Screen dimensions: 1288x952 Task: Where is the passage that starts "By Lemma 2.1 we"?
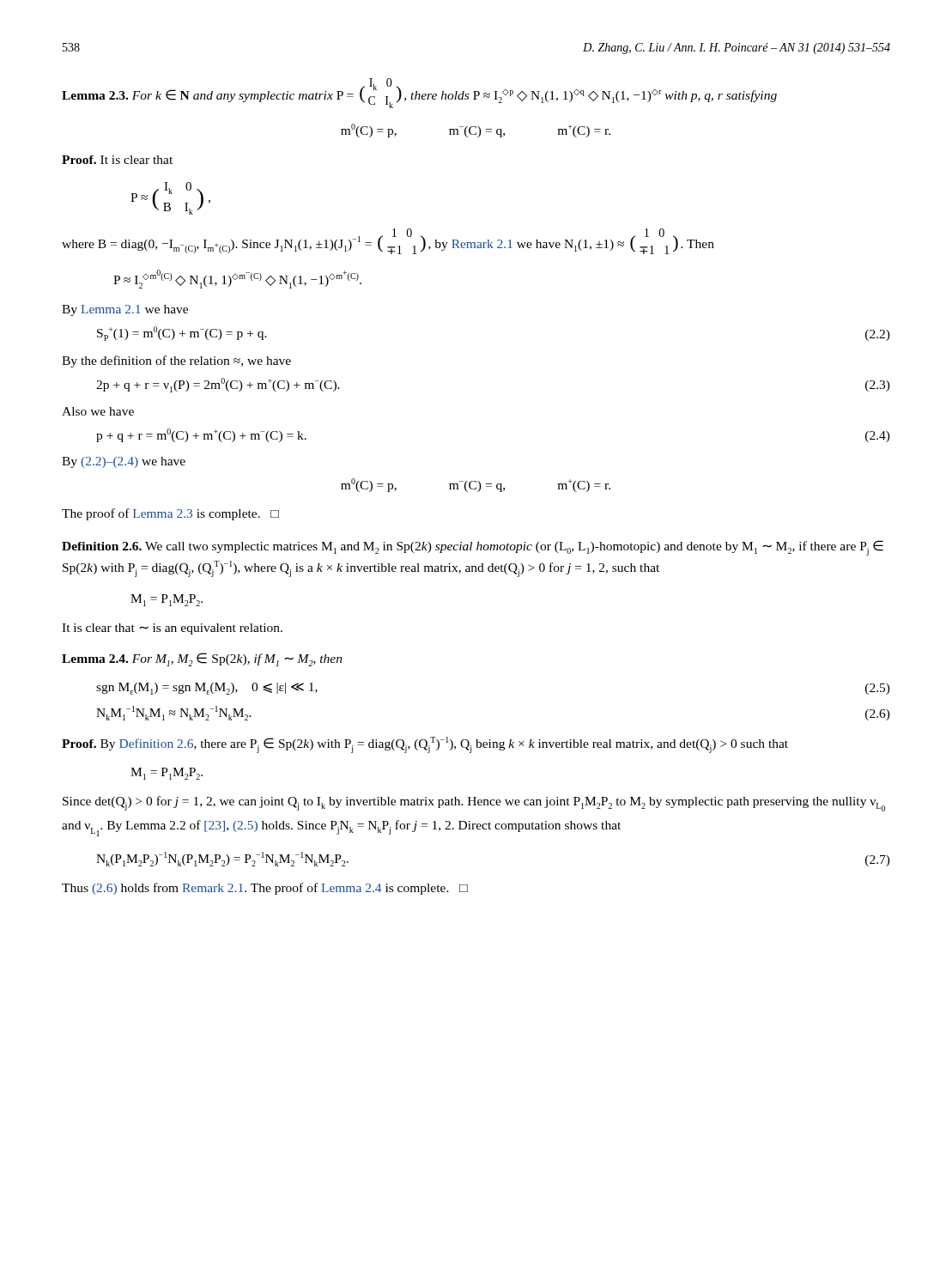[x=125, y=308]
